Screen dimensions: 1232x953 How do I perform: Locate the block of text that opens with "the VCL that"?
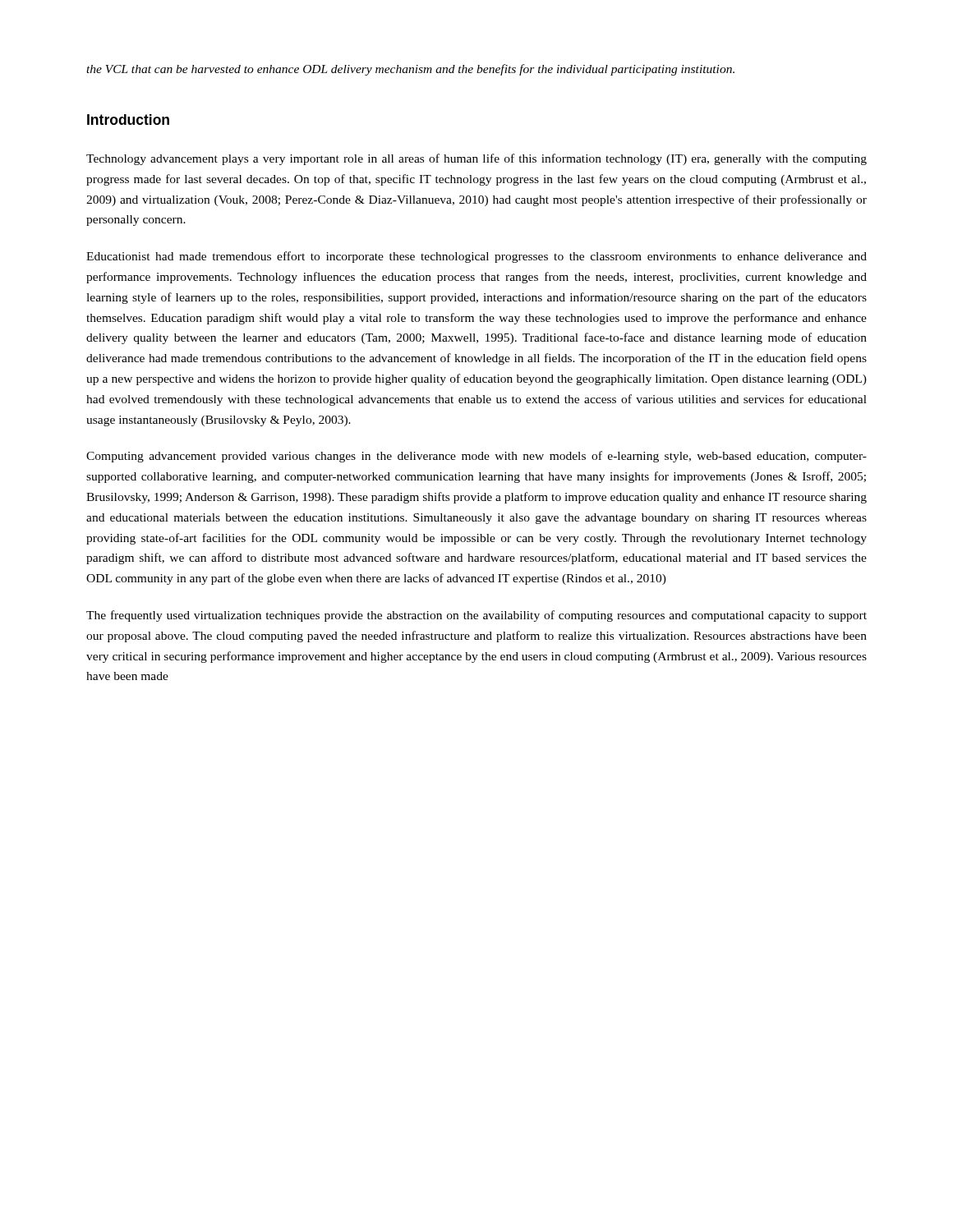coord(411,69)
